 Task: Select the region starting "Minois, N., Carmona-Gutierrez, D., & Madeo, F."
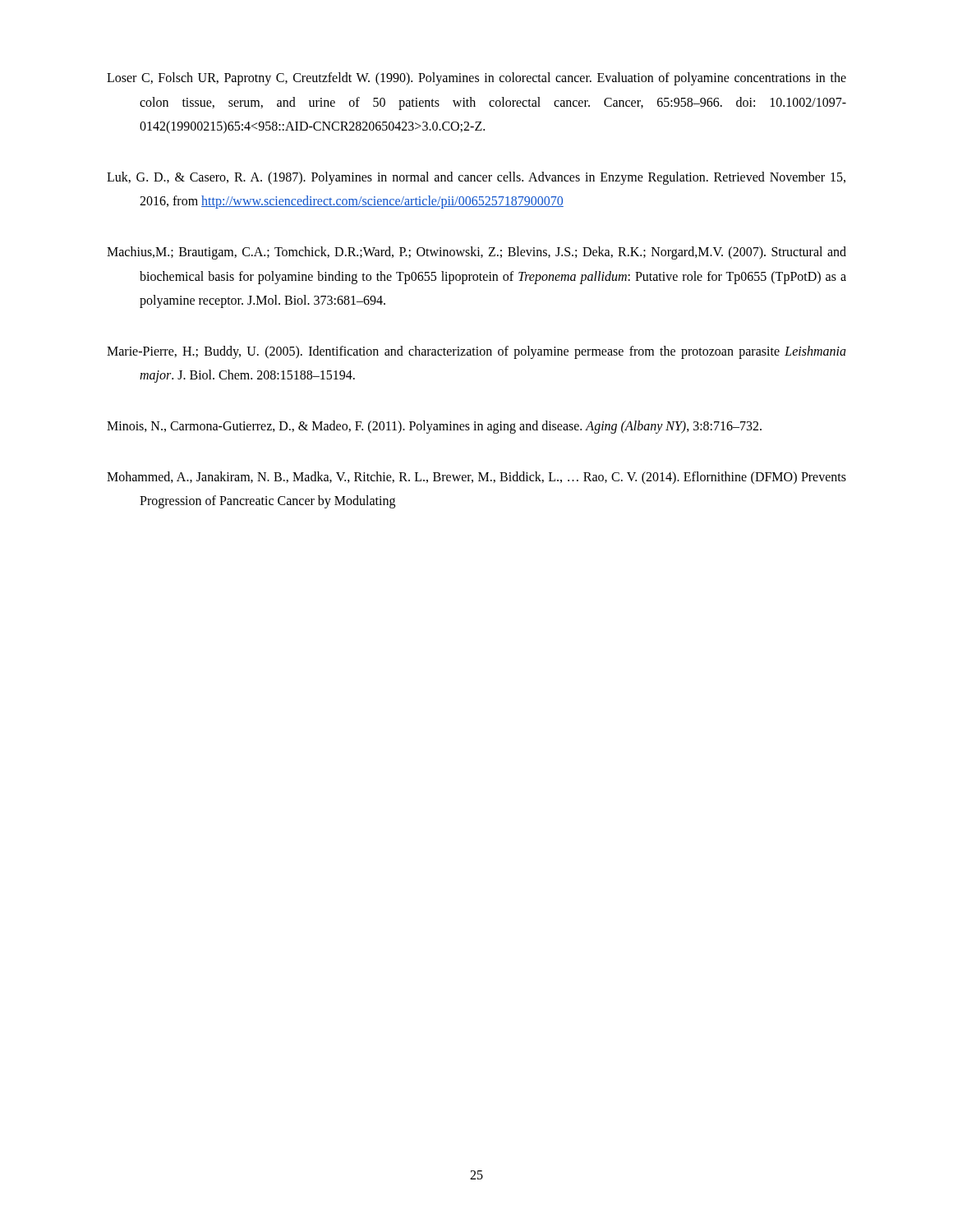[x=476, y=426]
